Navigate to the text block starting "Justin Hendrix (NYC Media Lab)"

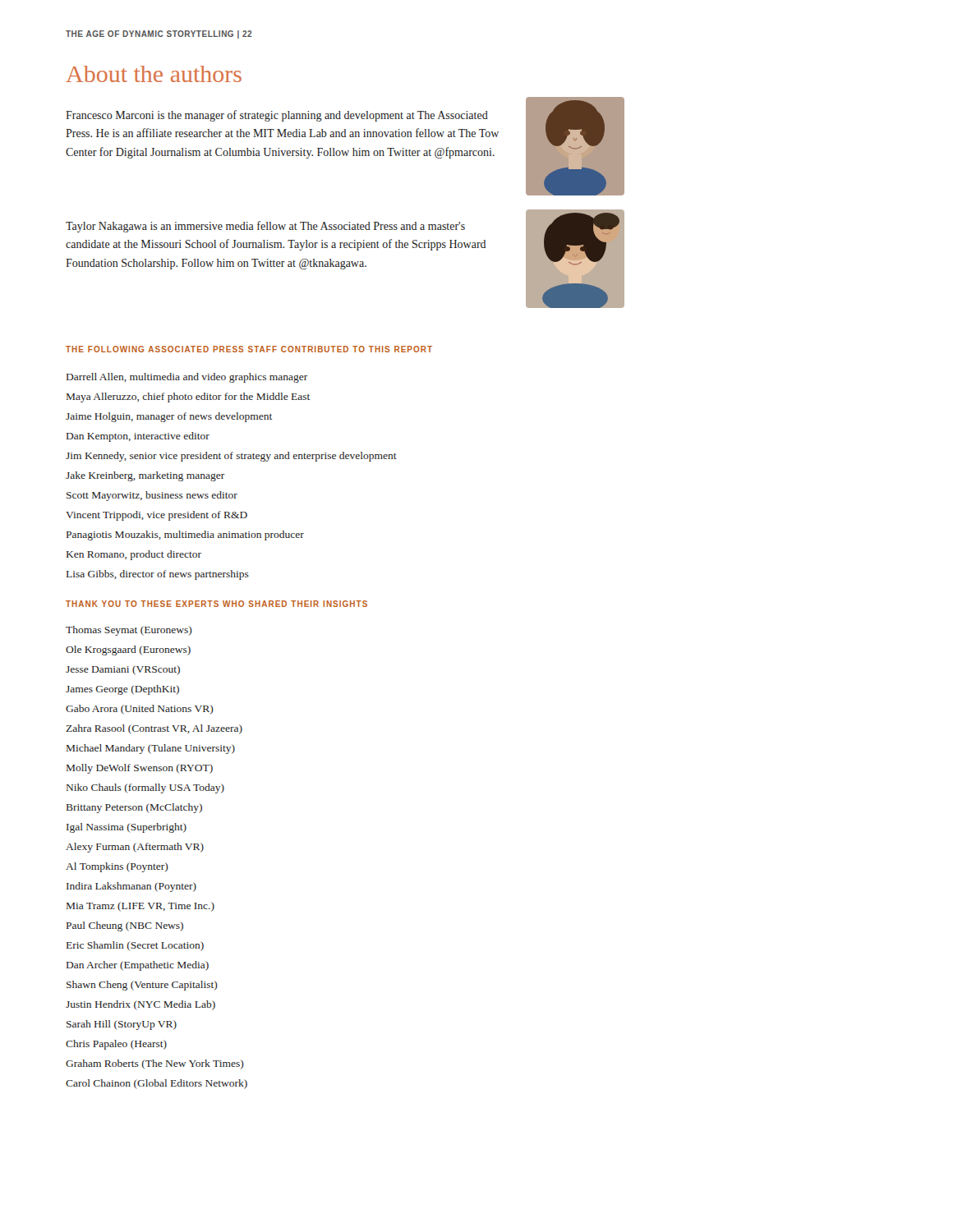pos(141,1004)
